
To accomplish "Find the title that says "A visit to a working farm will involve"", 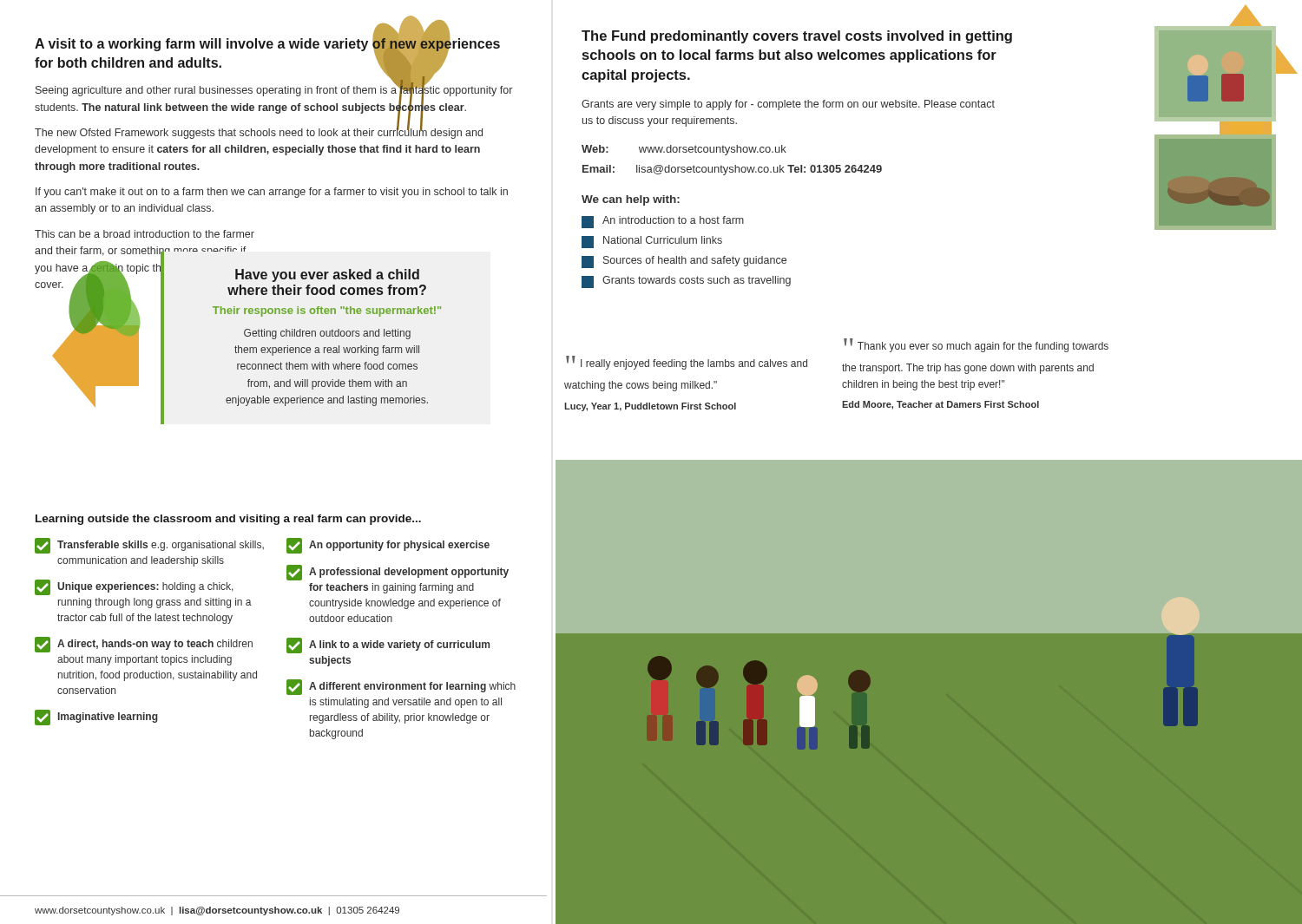I will tap(268, 53).
